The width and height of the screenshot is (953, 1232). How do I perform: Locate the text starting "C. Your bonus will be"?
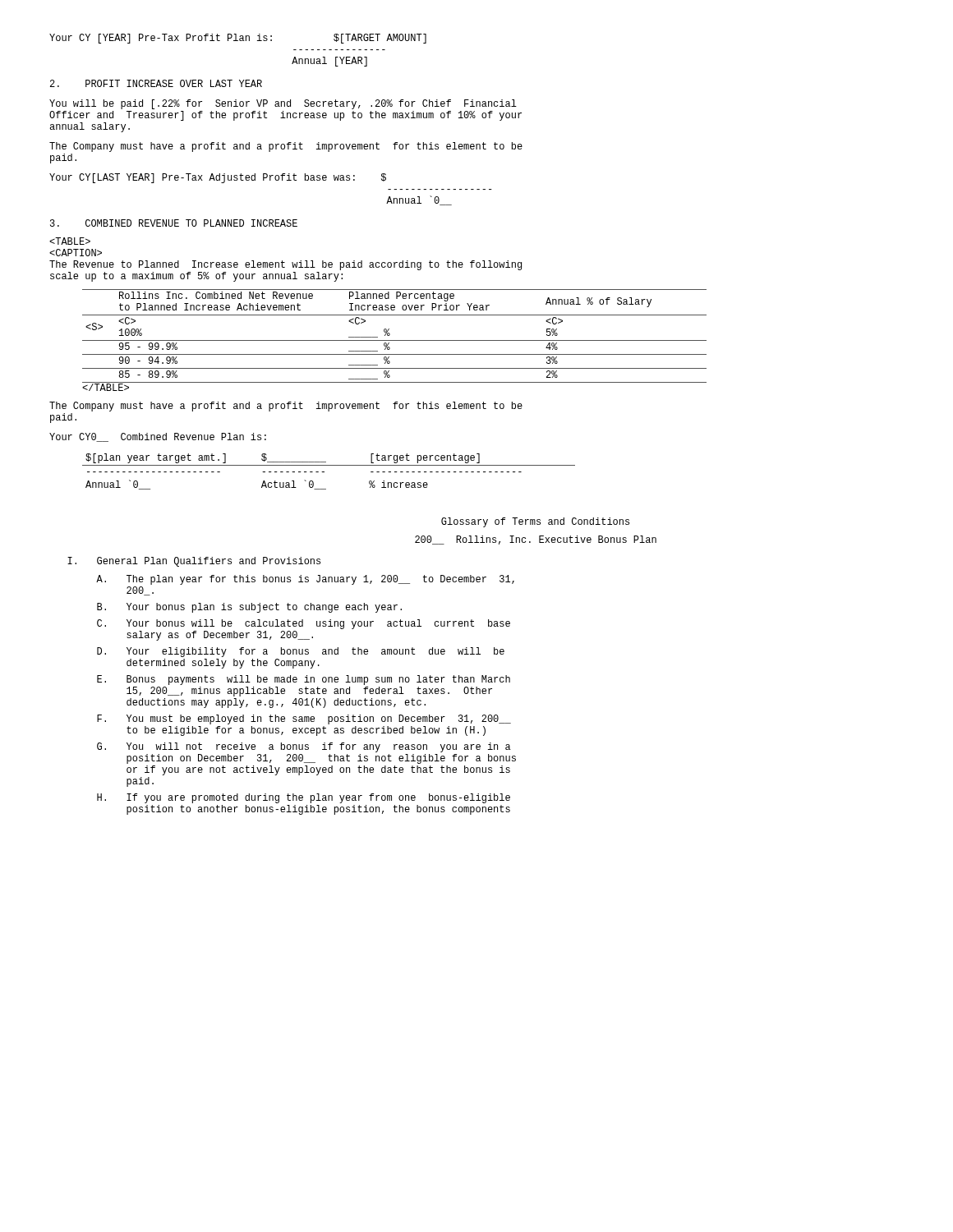tap(476, 630)
